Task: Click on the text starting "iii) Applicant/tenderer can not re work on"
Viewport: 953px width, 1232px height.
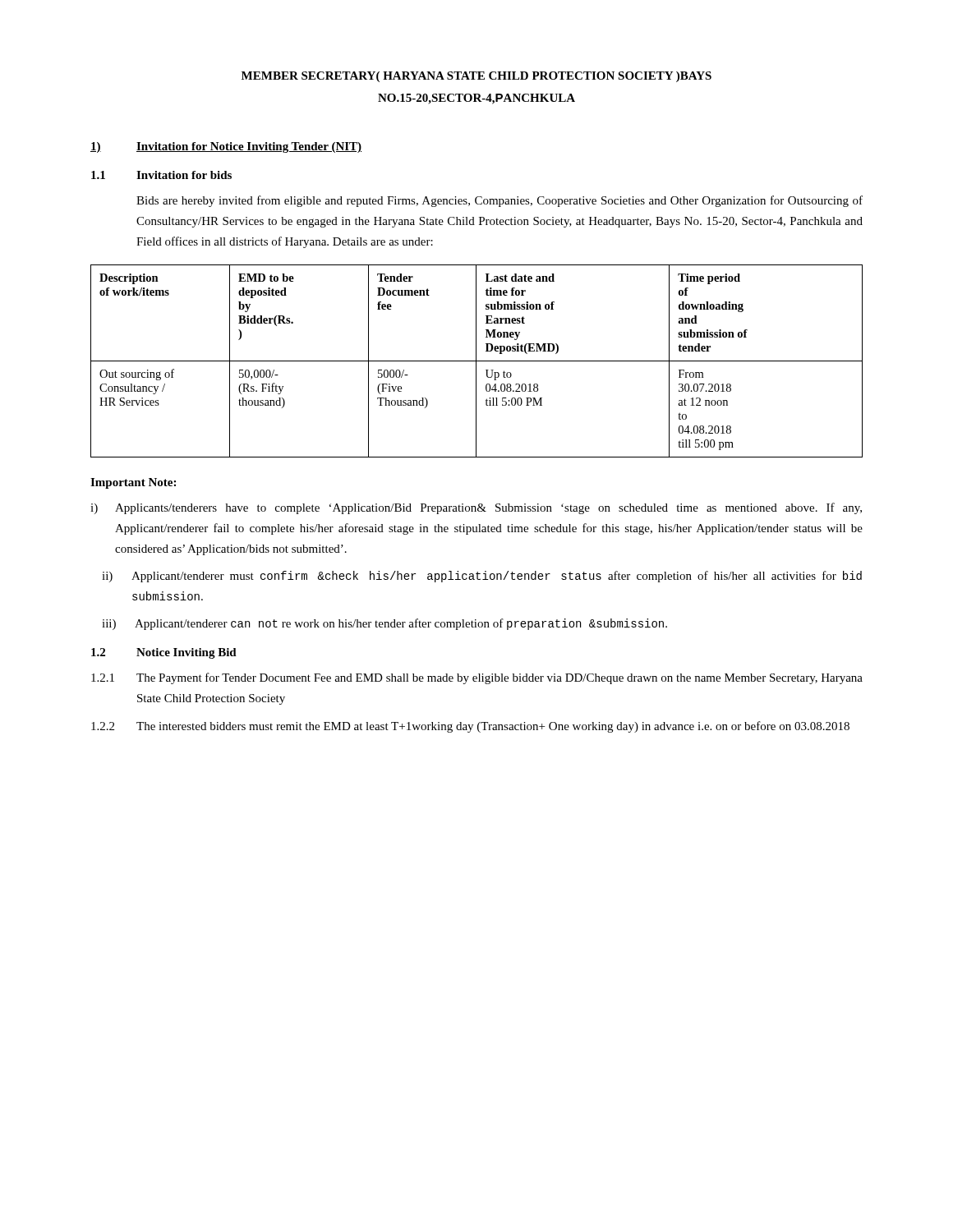Action: [385, 624]
